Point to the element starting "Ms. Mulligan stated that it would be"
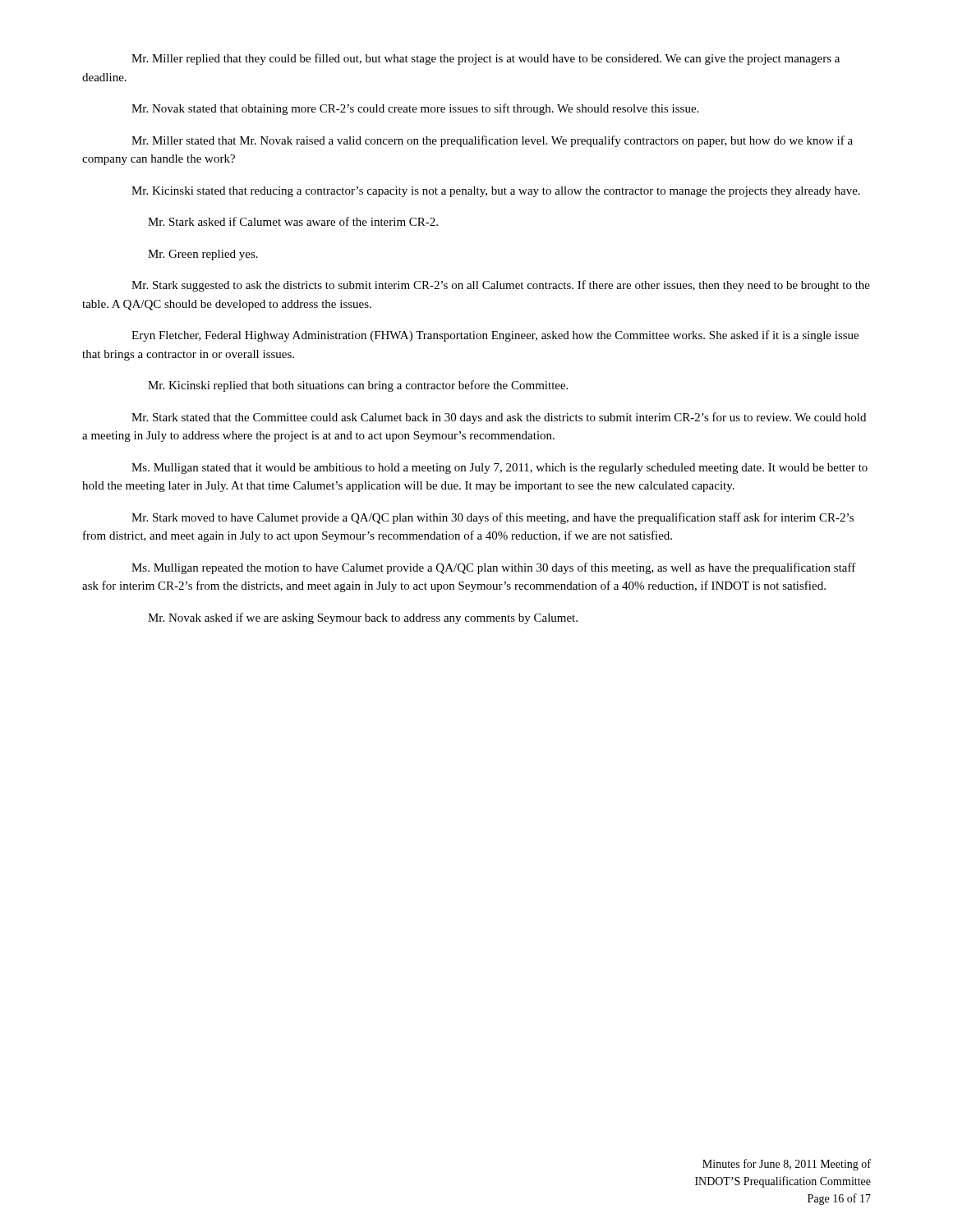953x1232 pixels. (x=475, y=476)
